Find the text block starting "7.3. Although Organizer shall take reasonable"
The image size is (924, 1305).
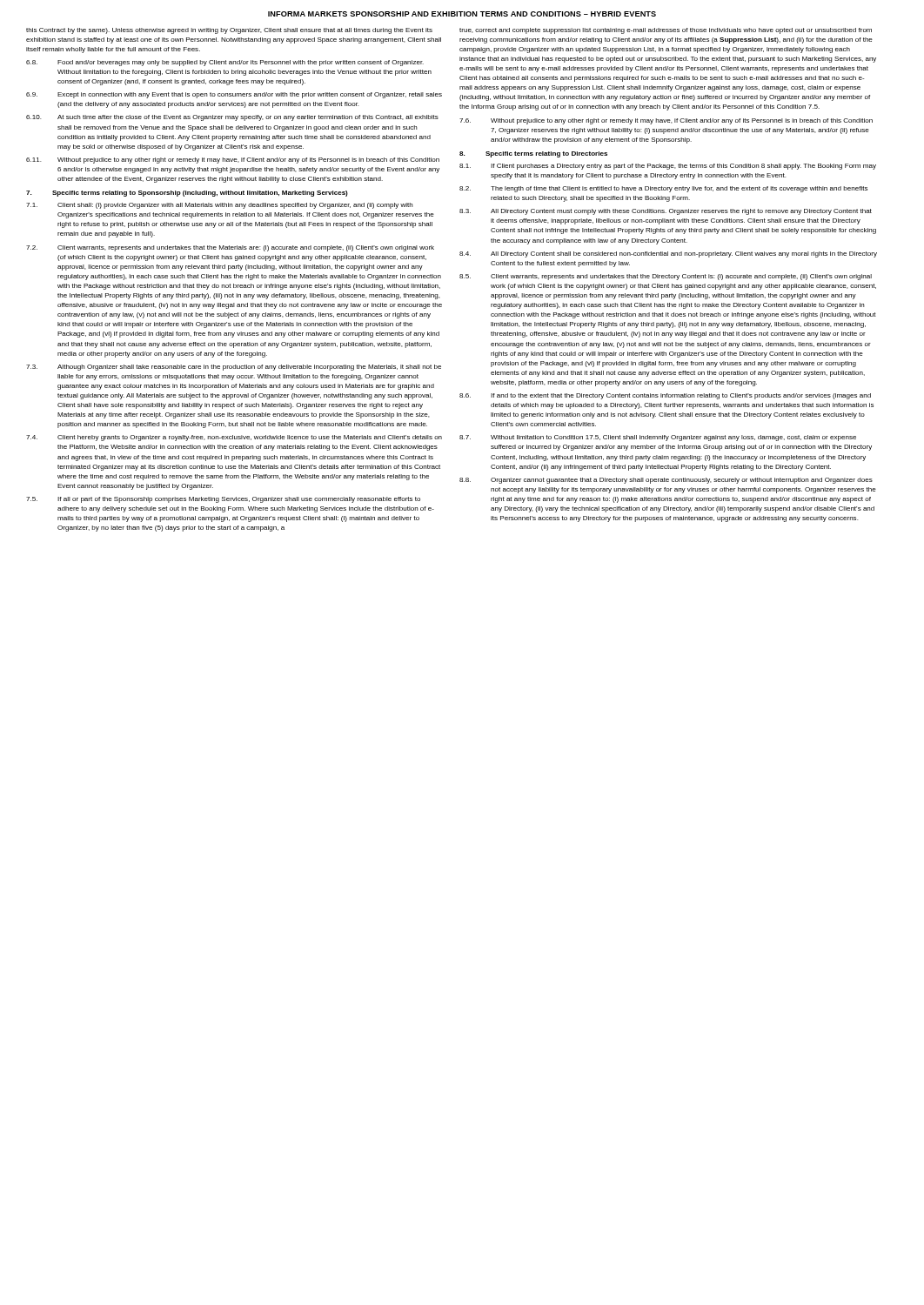(x=235, y=395)
